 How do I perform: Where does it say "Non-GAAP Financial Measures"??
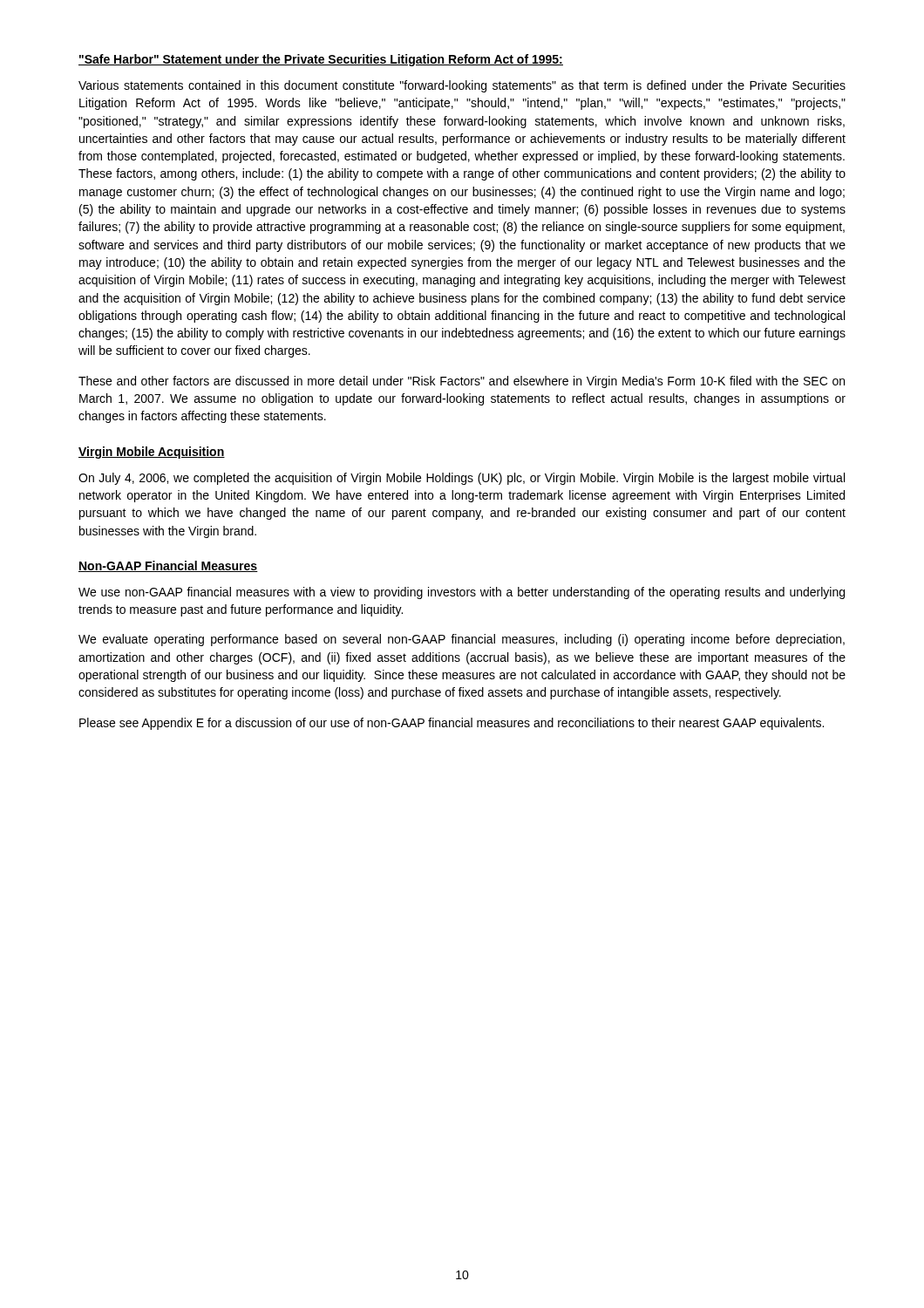(x=168, y=566)
